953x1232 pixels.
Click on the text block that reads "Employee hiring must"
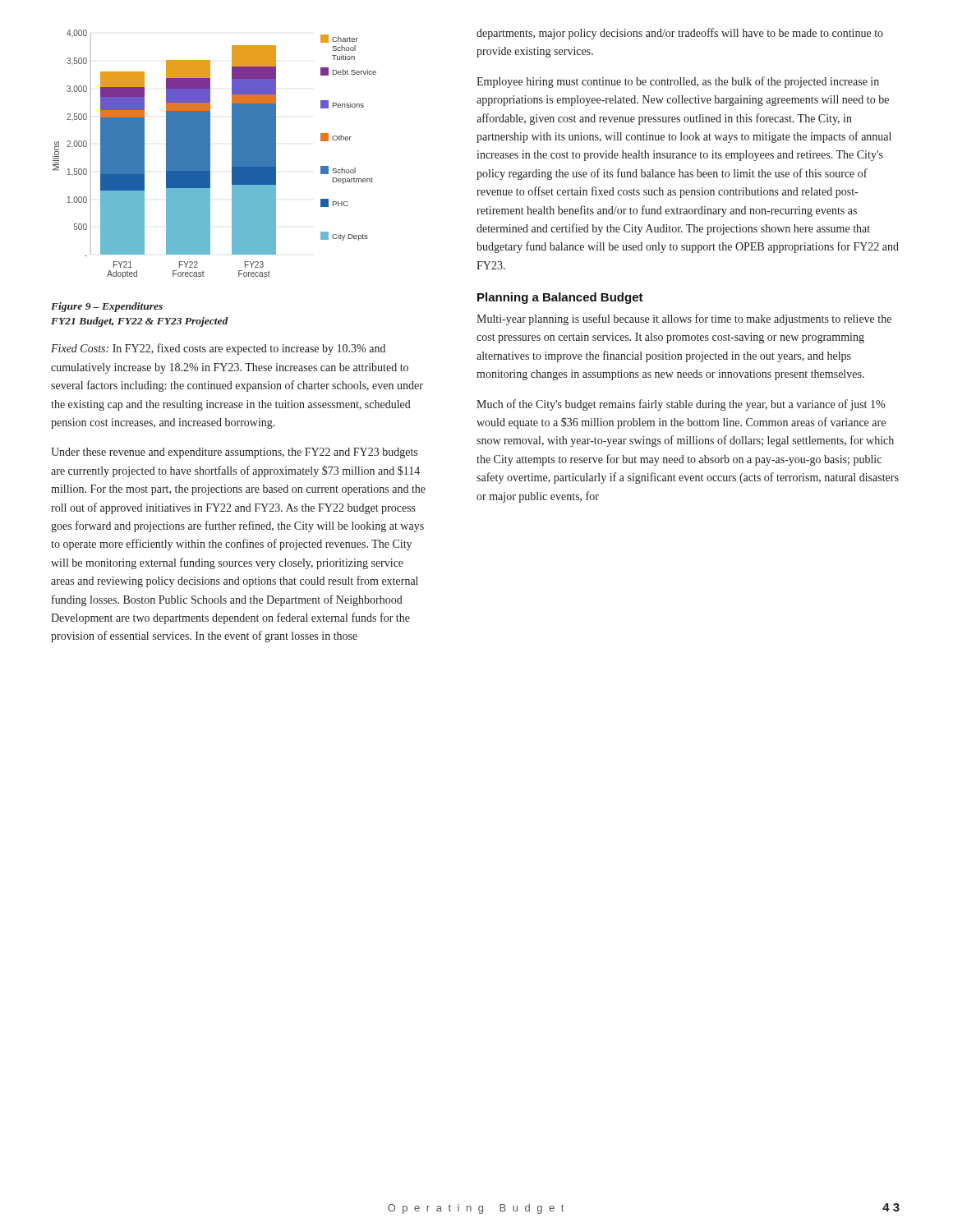click(688, 174)
